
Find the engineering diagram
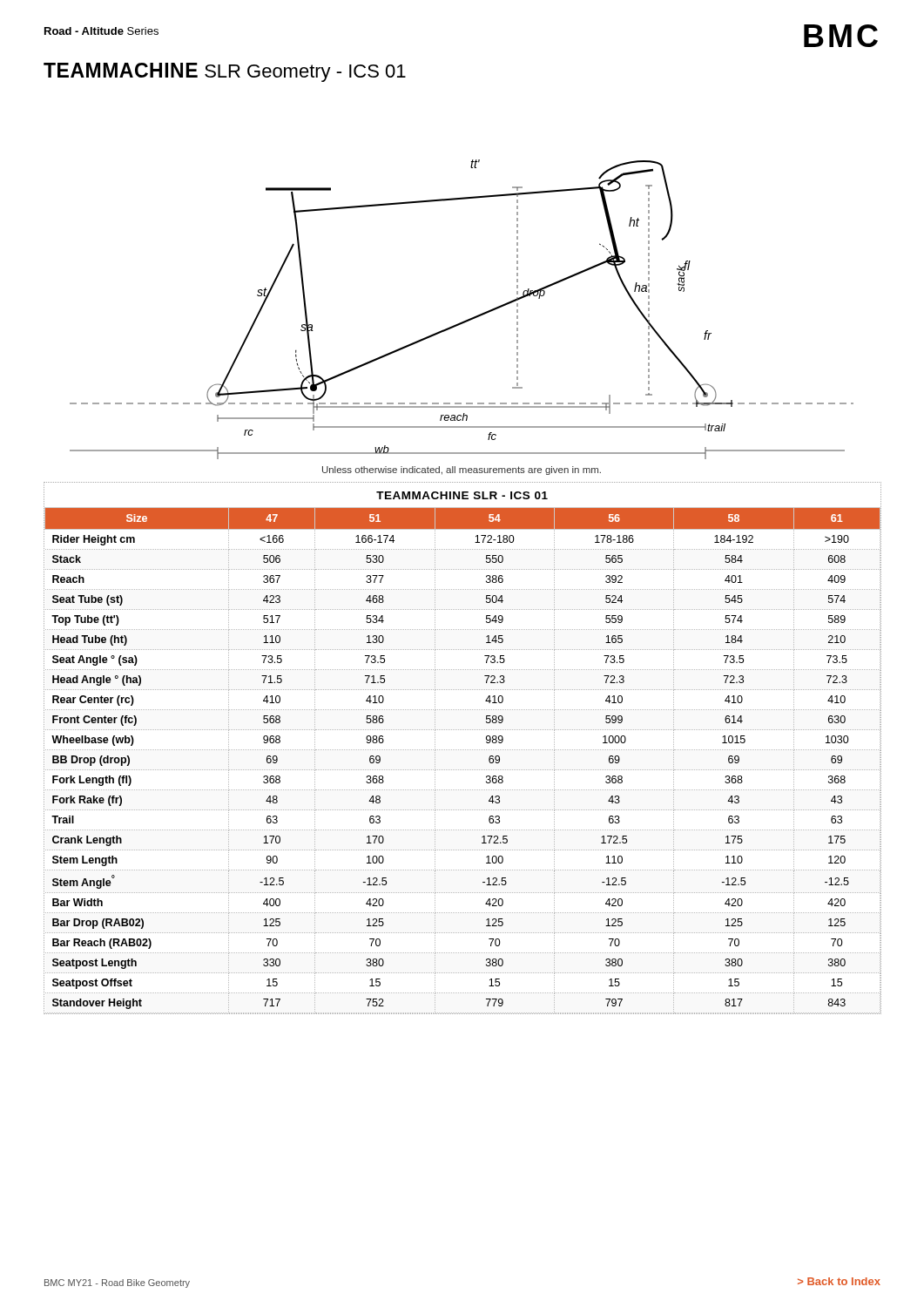pyautogui.click(x=462, y=274)
